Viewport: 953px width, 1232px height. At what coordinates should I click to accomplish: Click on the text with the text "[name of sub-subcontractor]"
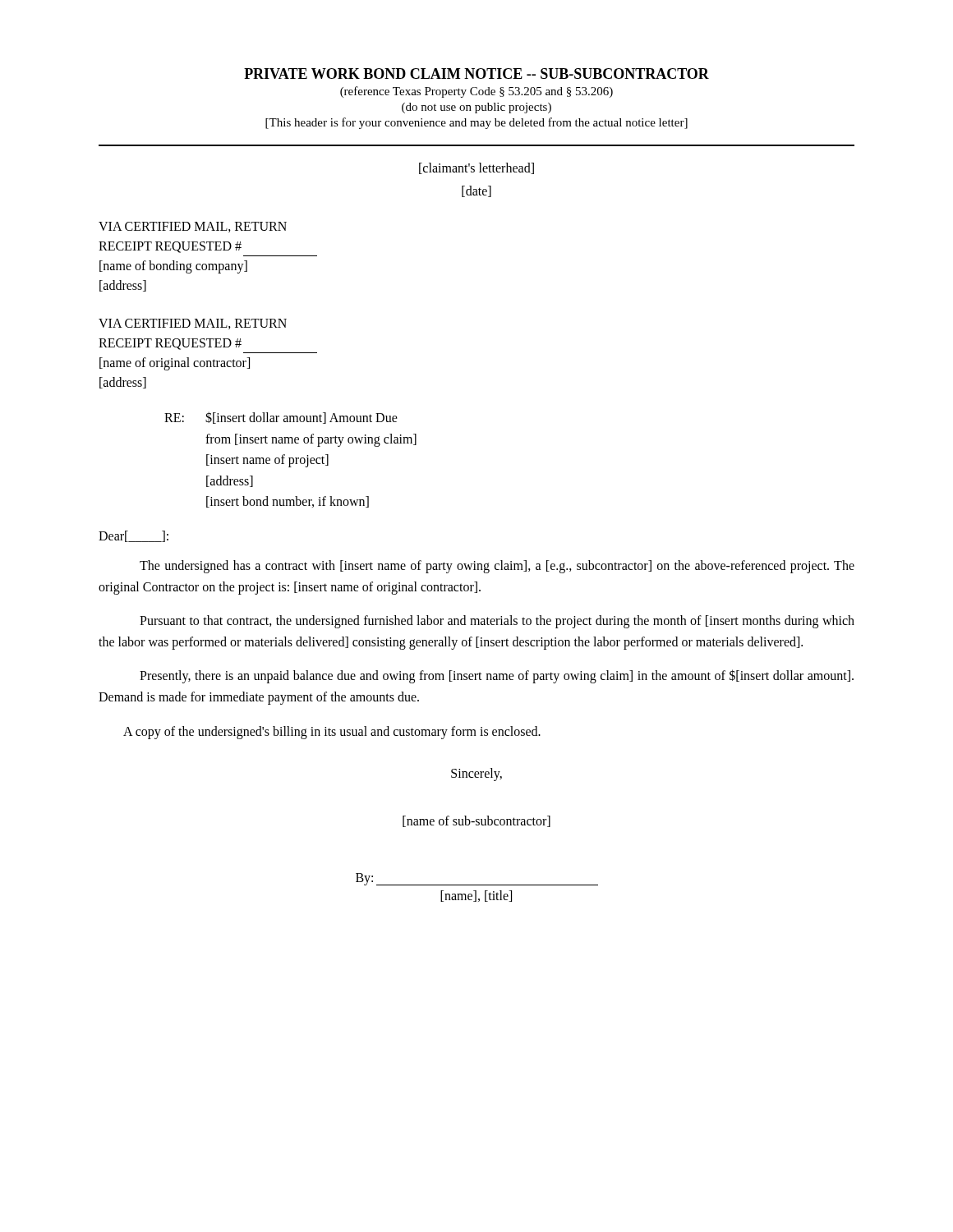click(476, 821)
